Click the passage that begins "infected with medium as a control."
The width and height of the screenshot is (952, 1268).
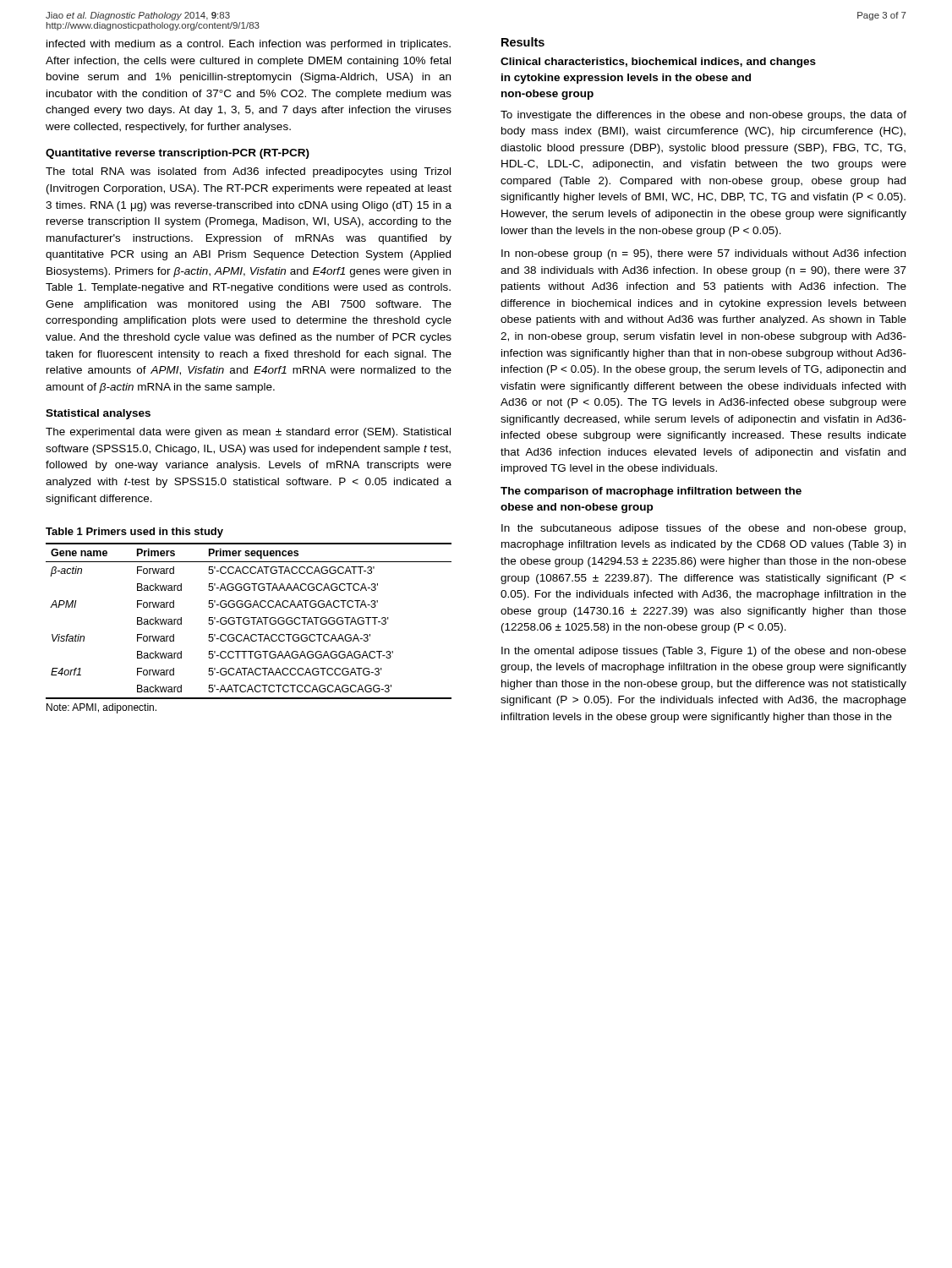click(249, 85)
